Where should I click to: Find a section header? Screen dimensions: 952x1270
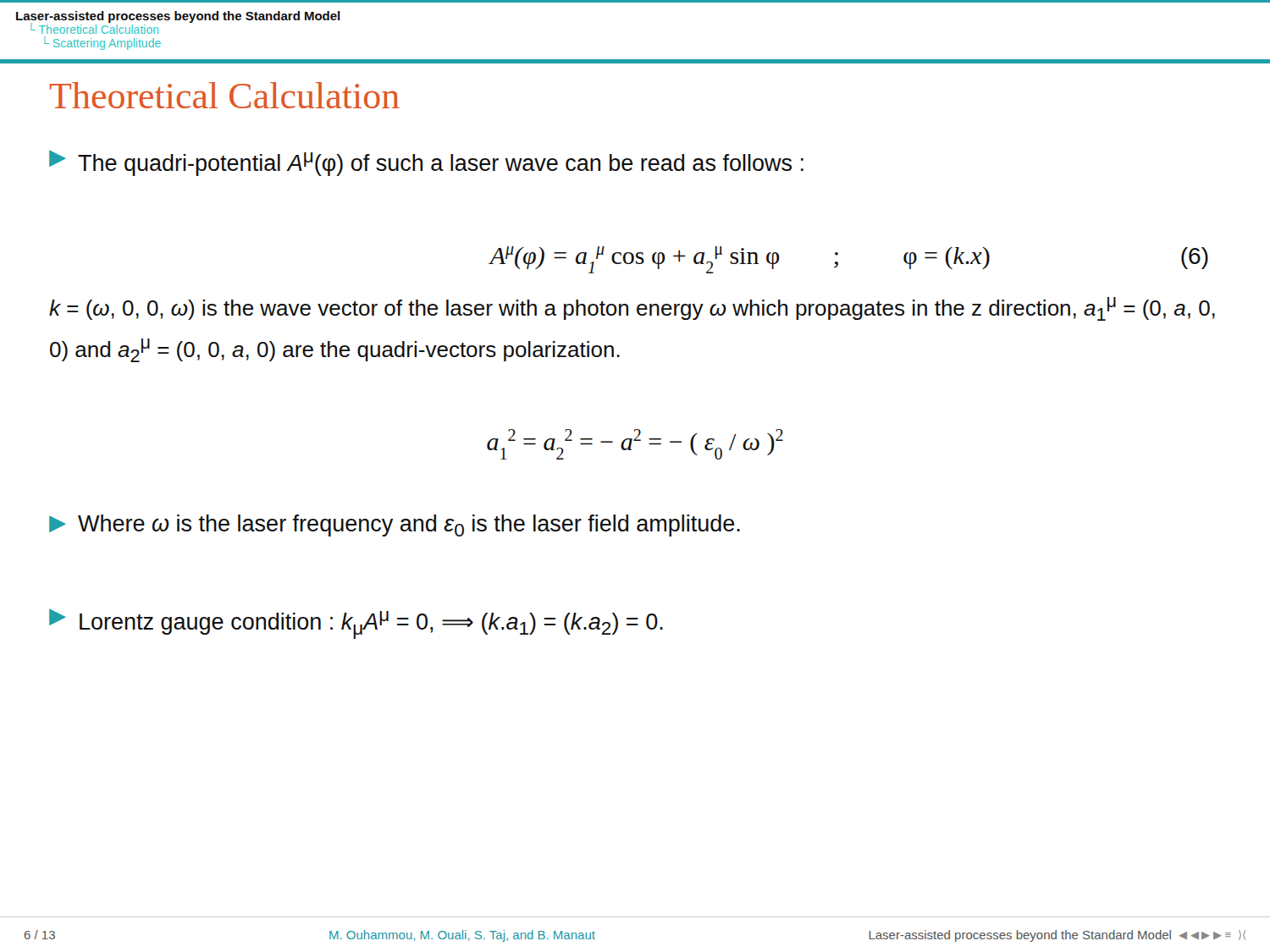[224, 96]
